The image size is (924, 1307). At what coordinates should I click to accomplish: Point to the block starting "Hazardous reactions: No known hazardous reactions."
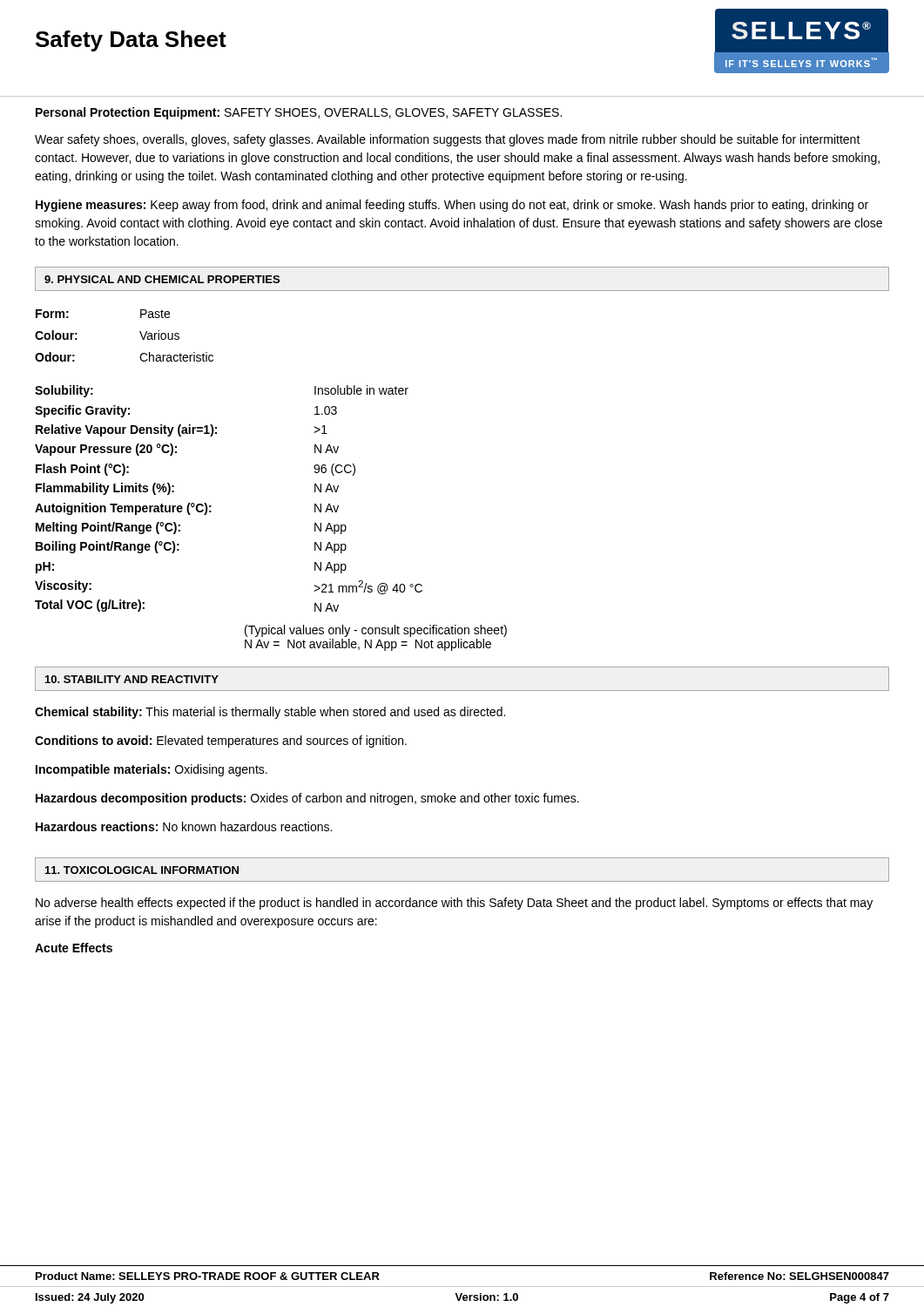click(184, 826)
